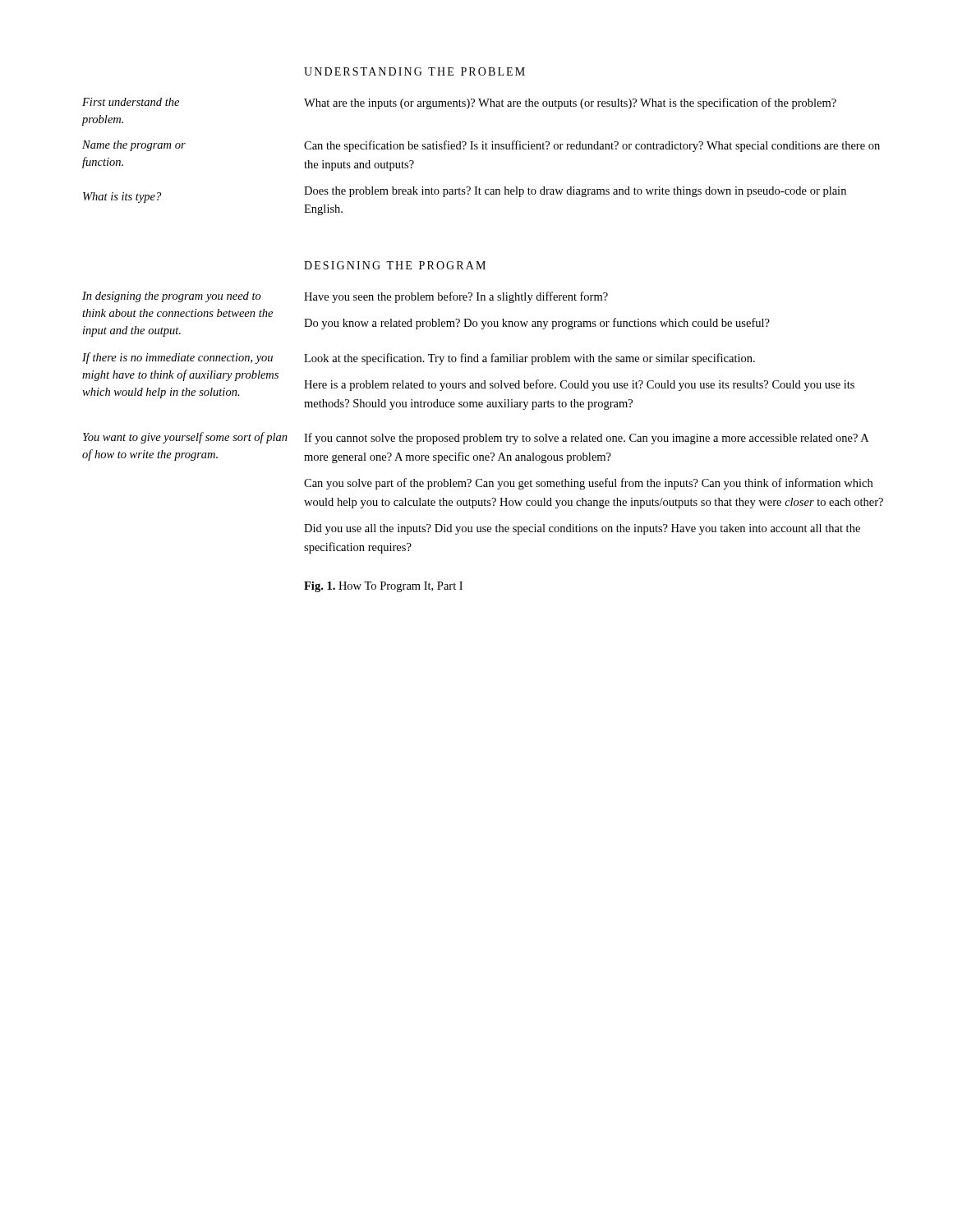The height and width of the screenshot is (1232, 953).
Task: Click on the text block containing "Look at the"
Action: tap(596, 381)
